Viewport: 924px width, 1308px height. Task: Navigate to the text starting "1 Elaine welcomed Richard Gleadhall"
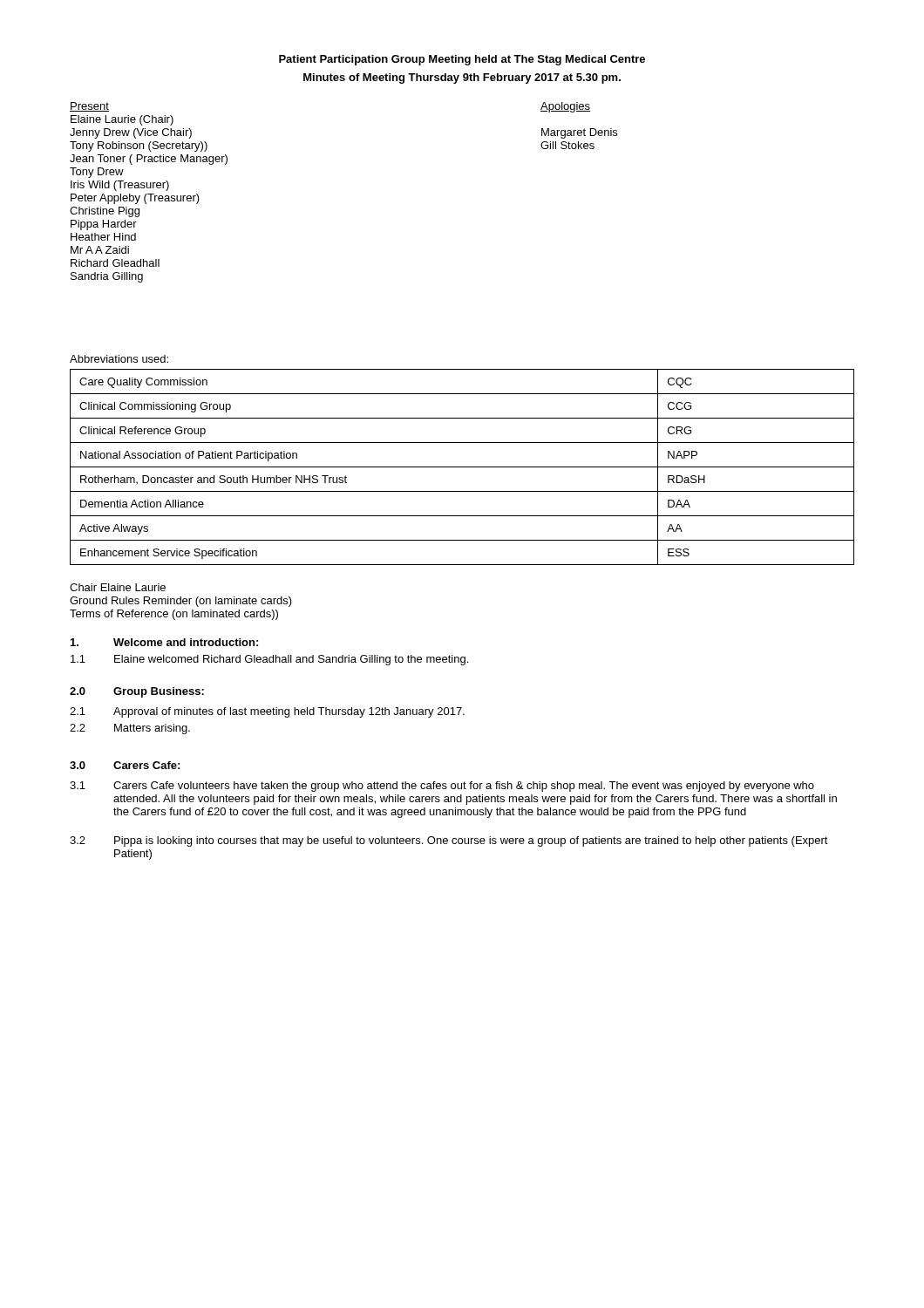coord(462,659)
